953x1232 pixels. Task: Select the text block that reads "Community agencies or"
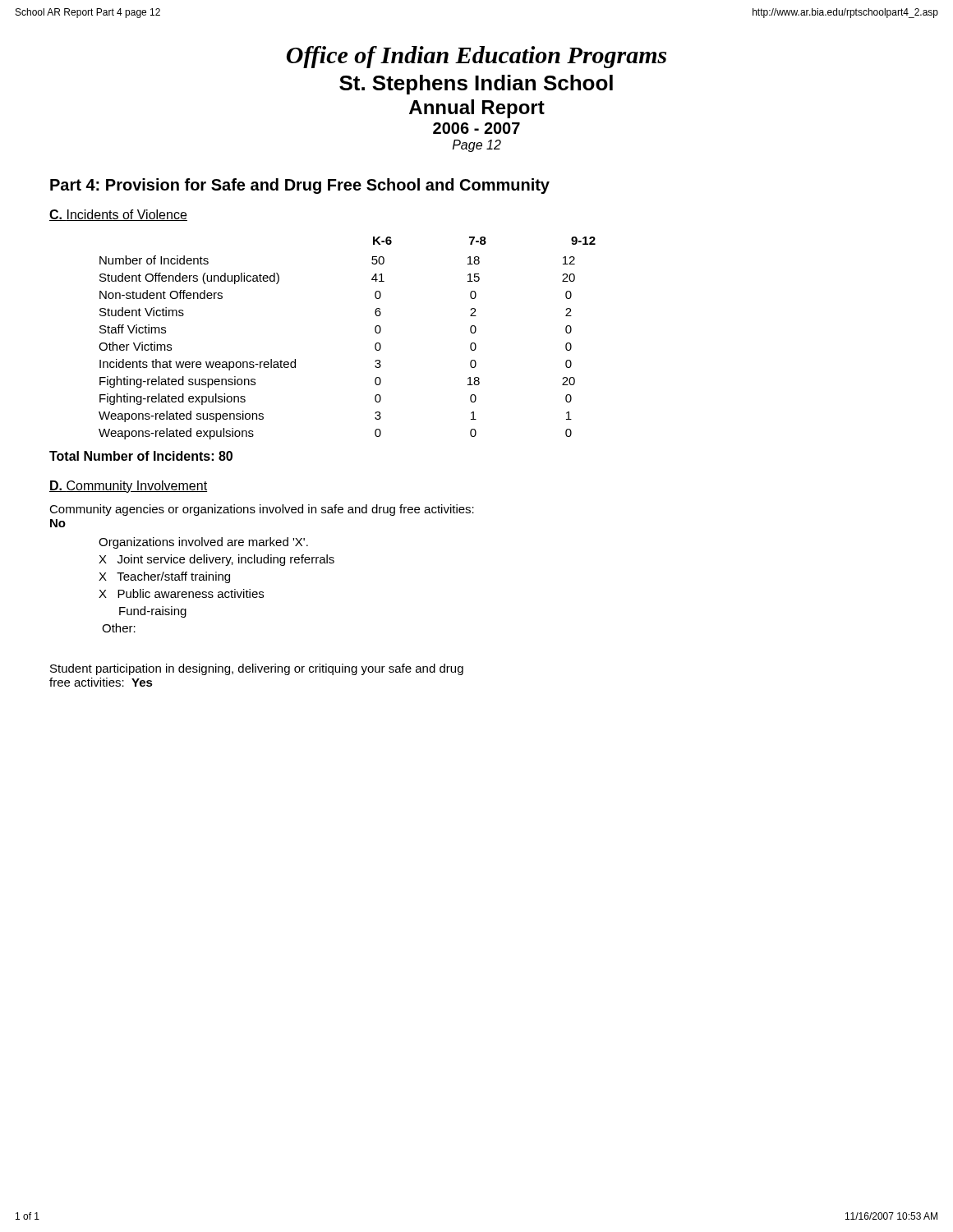click(x=262, y=516)
